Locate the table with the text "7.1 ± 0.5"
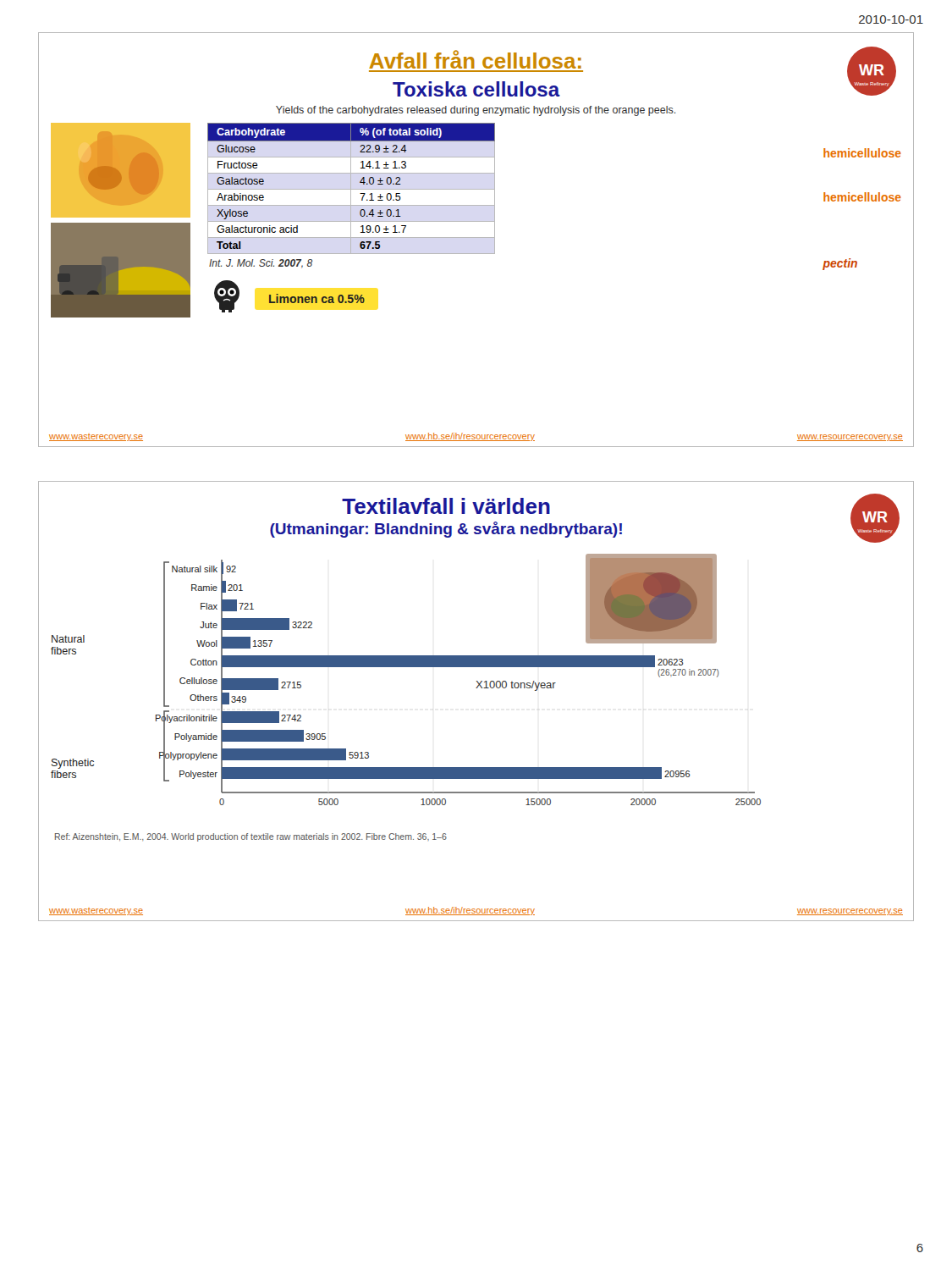Viewport: 952px width, 1270px height. click(x=511, y=221)
